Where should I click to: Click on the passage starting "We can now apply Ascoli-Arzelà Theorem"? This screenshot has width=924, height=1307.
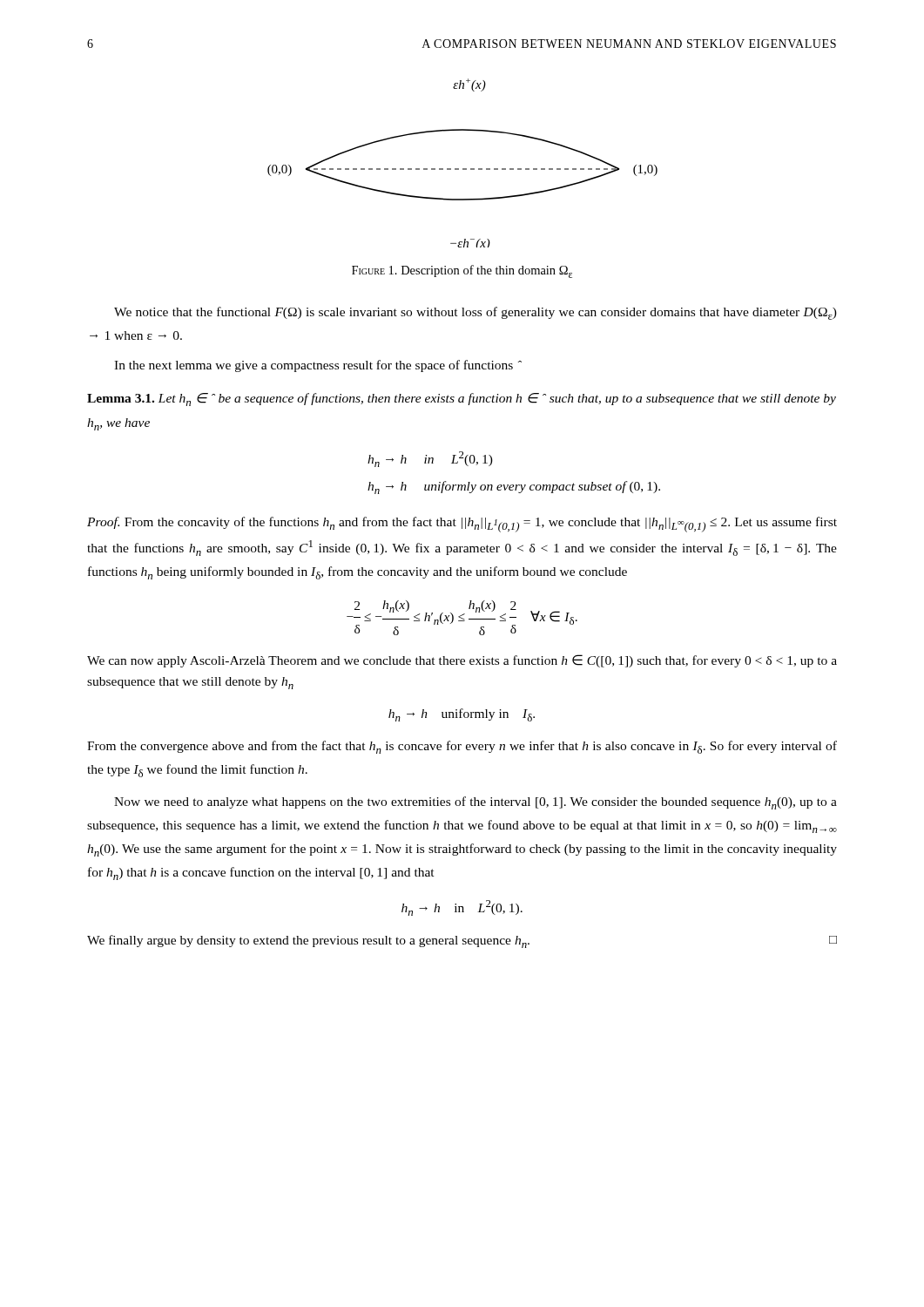(x=462, y=672)
